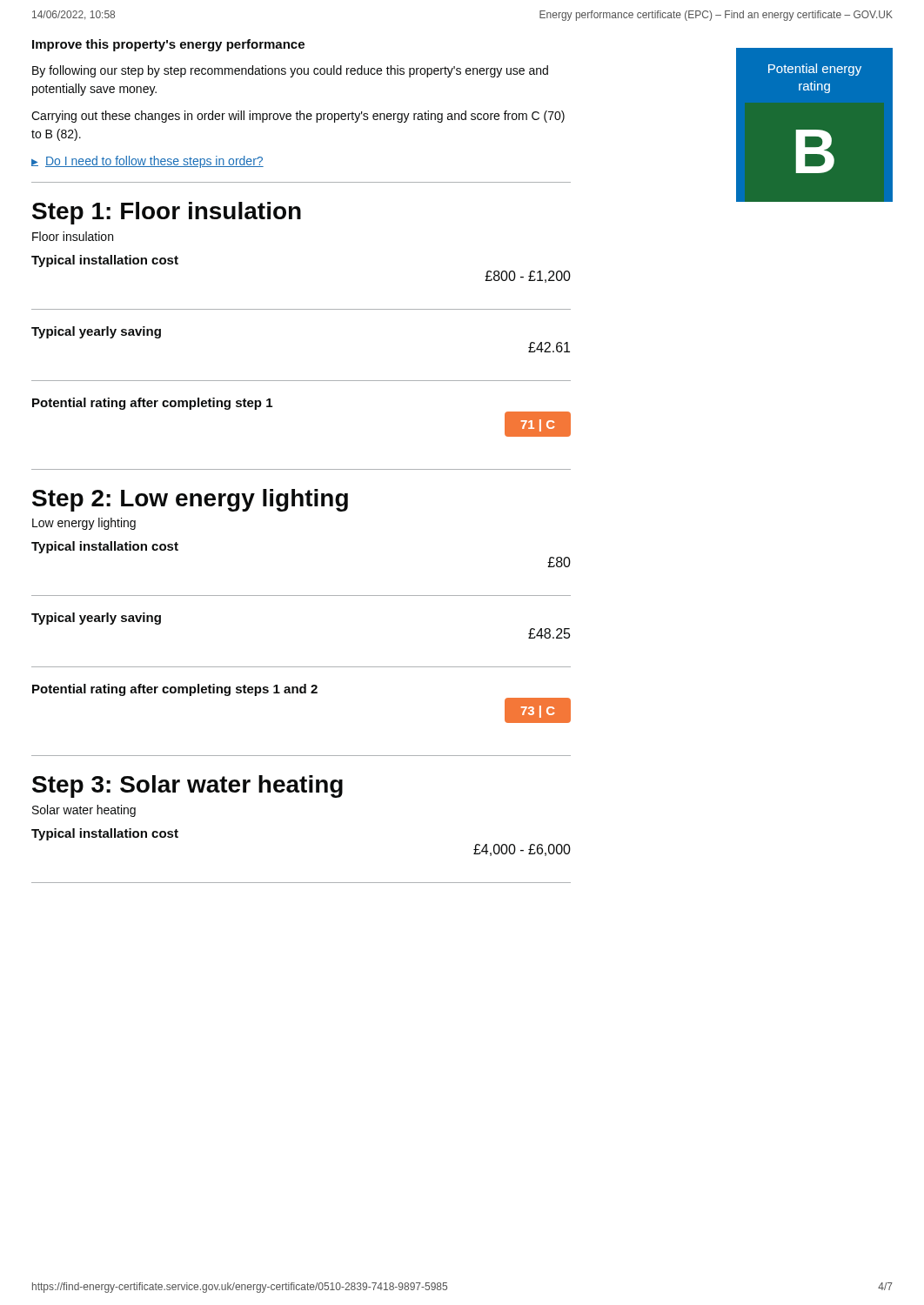Click where it says "71 | C"
Screen dimensions: 1305x924
tap(538, 424)
